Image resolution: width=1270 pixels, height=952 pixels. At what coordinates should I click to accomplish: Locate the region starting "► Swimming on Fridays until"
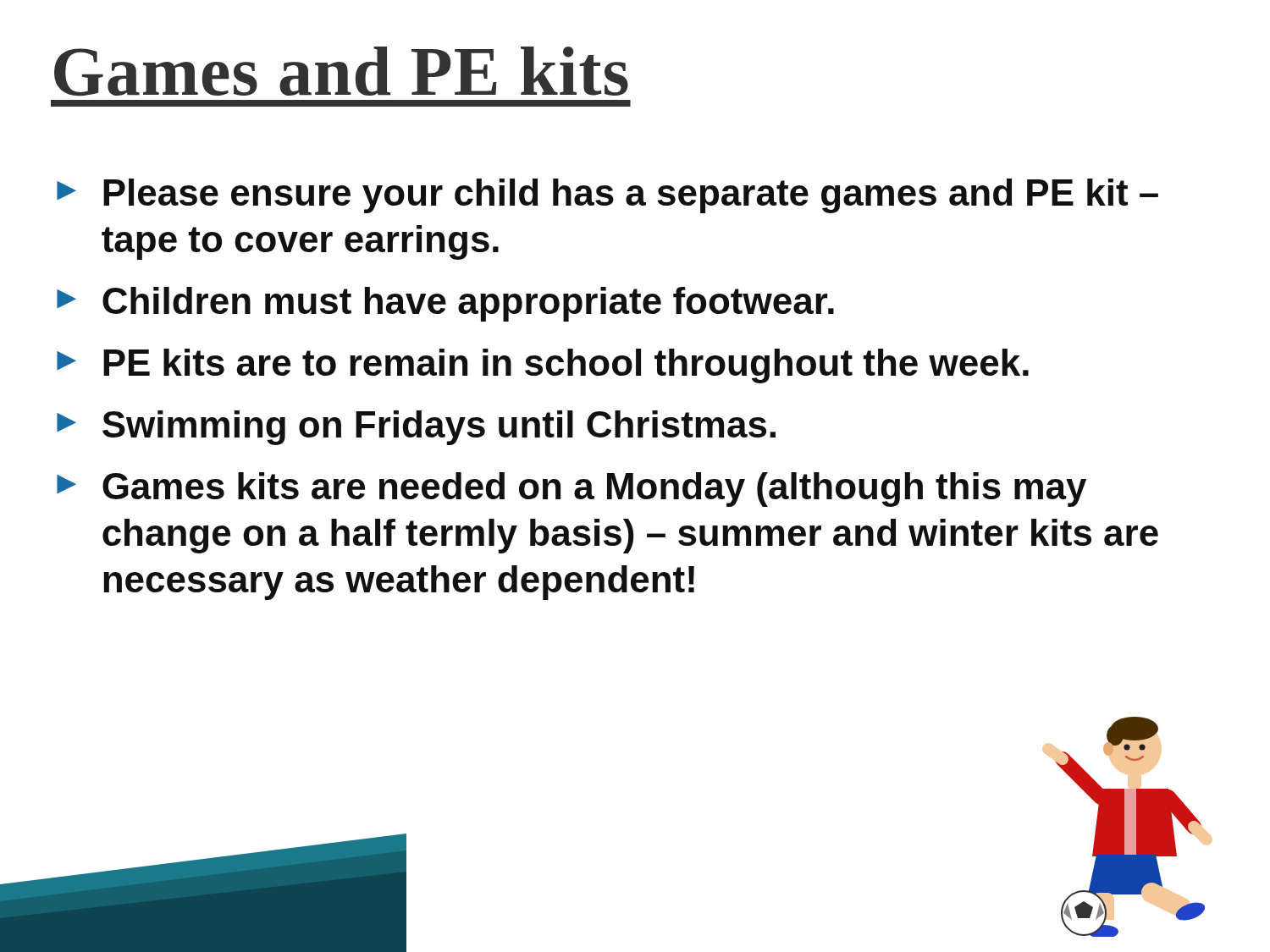(x=414, y=424)
